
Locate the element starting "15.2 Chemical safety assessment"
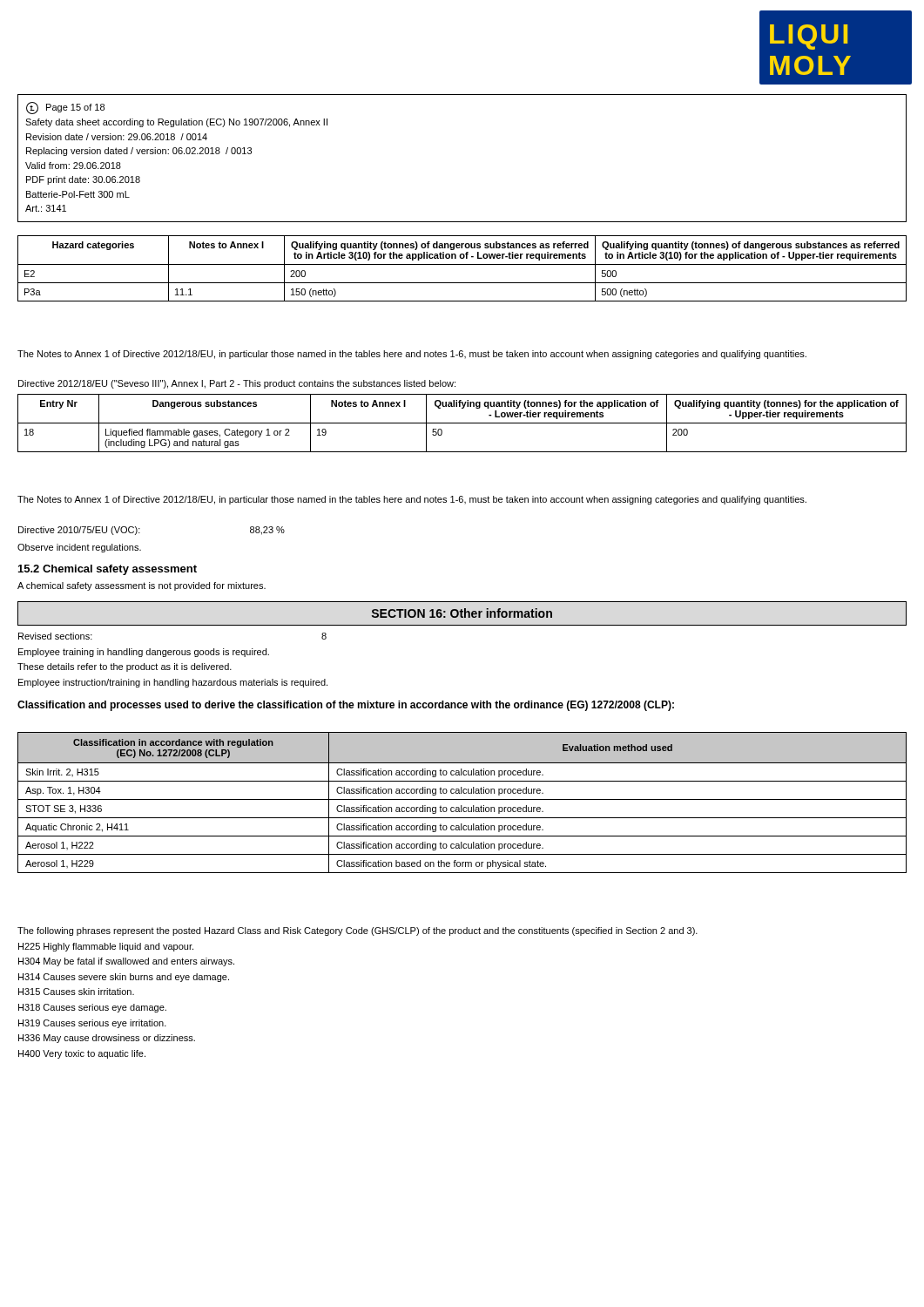(107, 569)
